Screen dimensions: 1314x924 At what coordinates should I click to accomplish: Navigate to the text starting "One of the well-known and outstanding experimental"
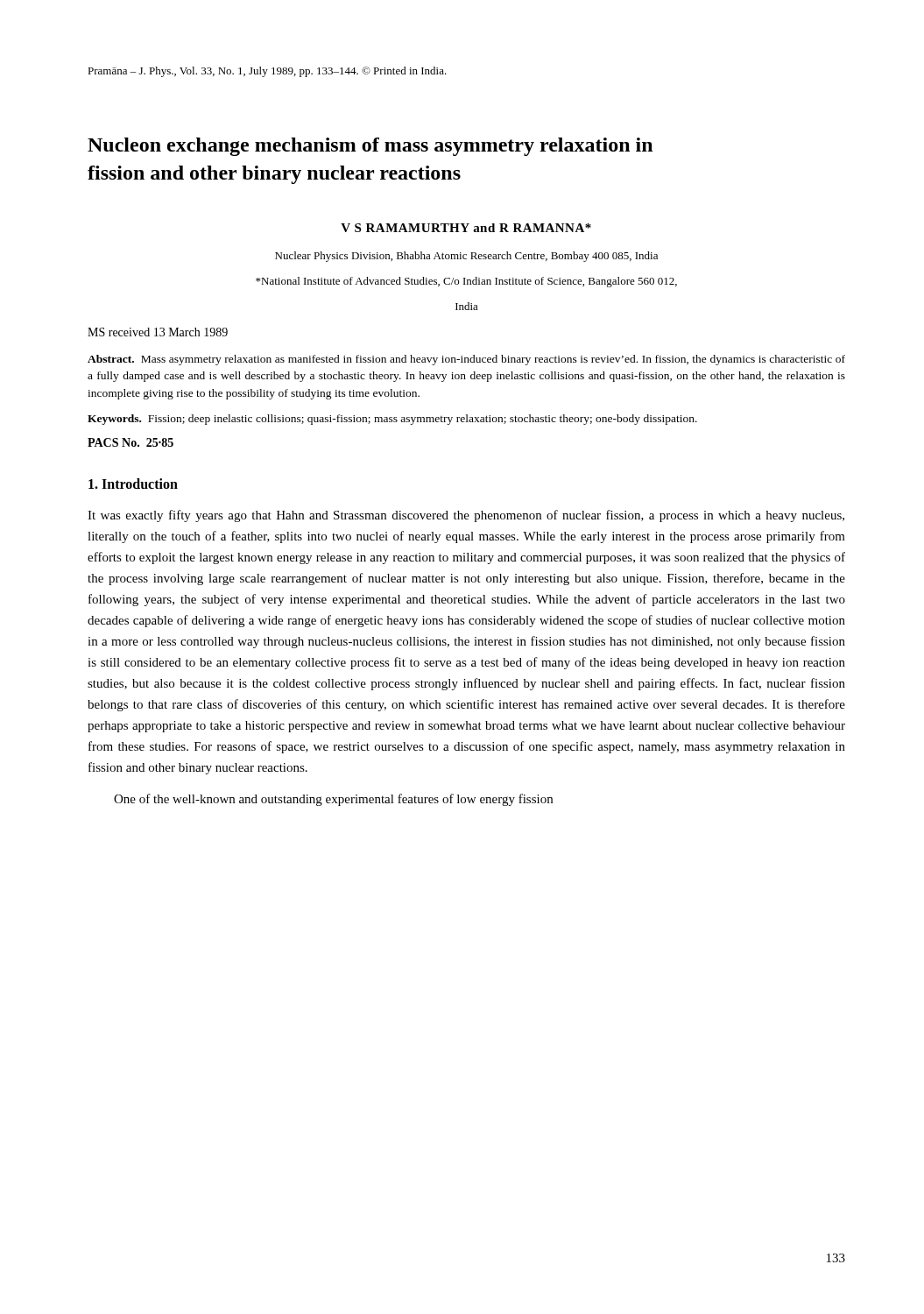(x=466, y=799)
